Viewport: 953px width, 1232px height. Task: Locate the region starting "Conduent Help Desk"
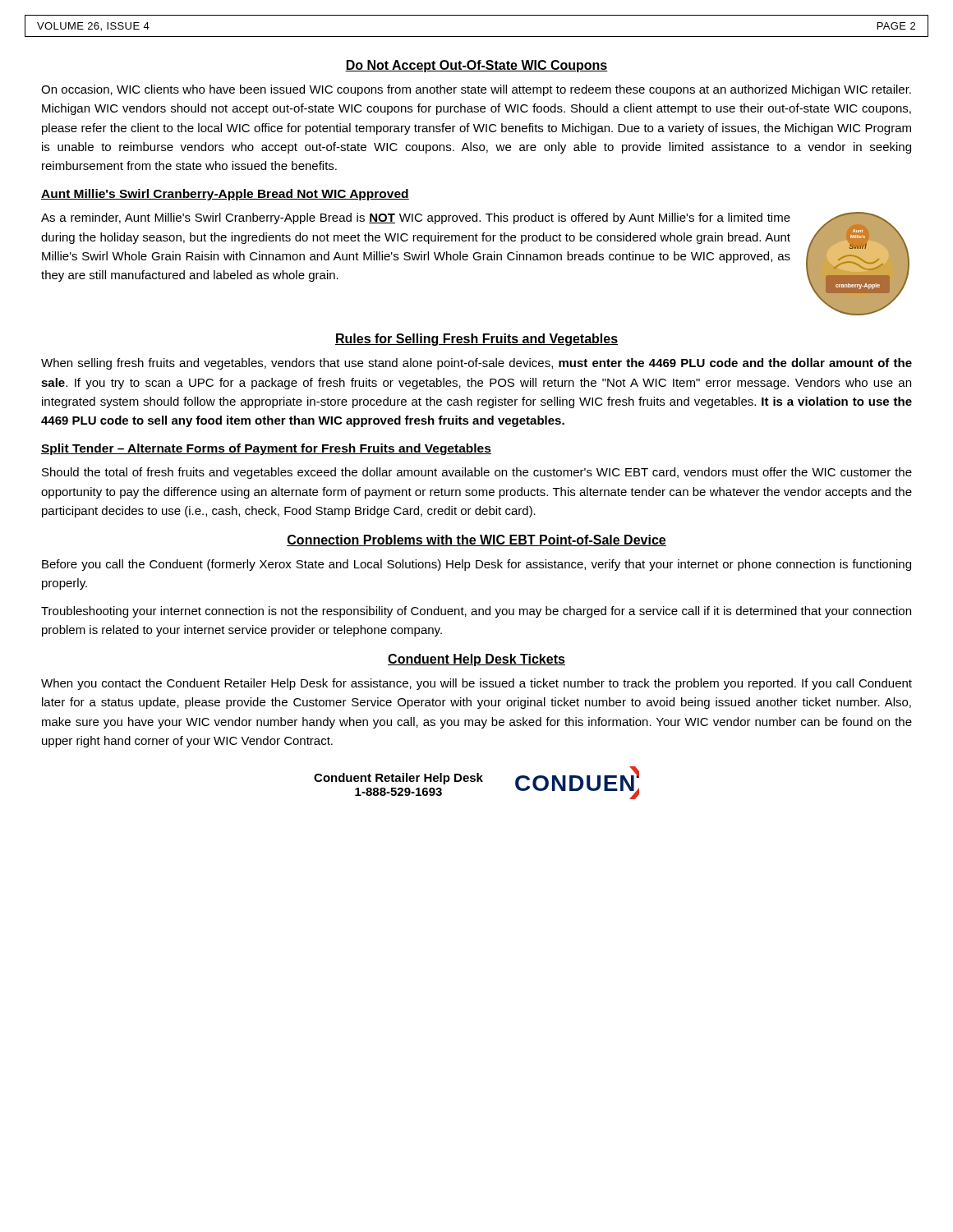click(x=476, y=659)
